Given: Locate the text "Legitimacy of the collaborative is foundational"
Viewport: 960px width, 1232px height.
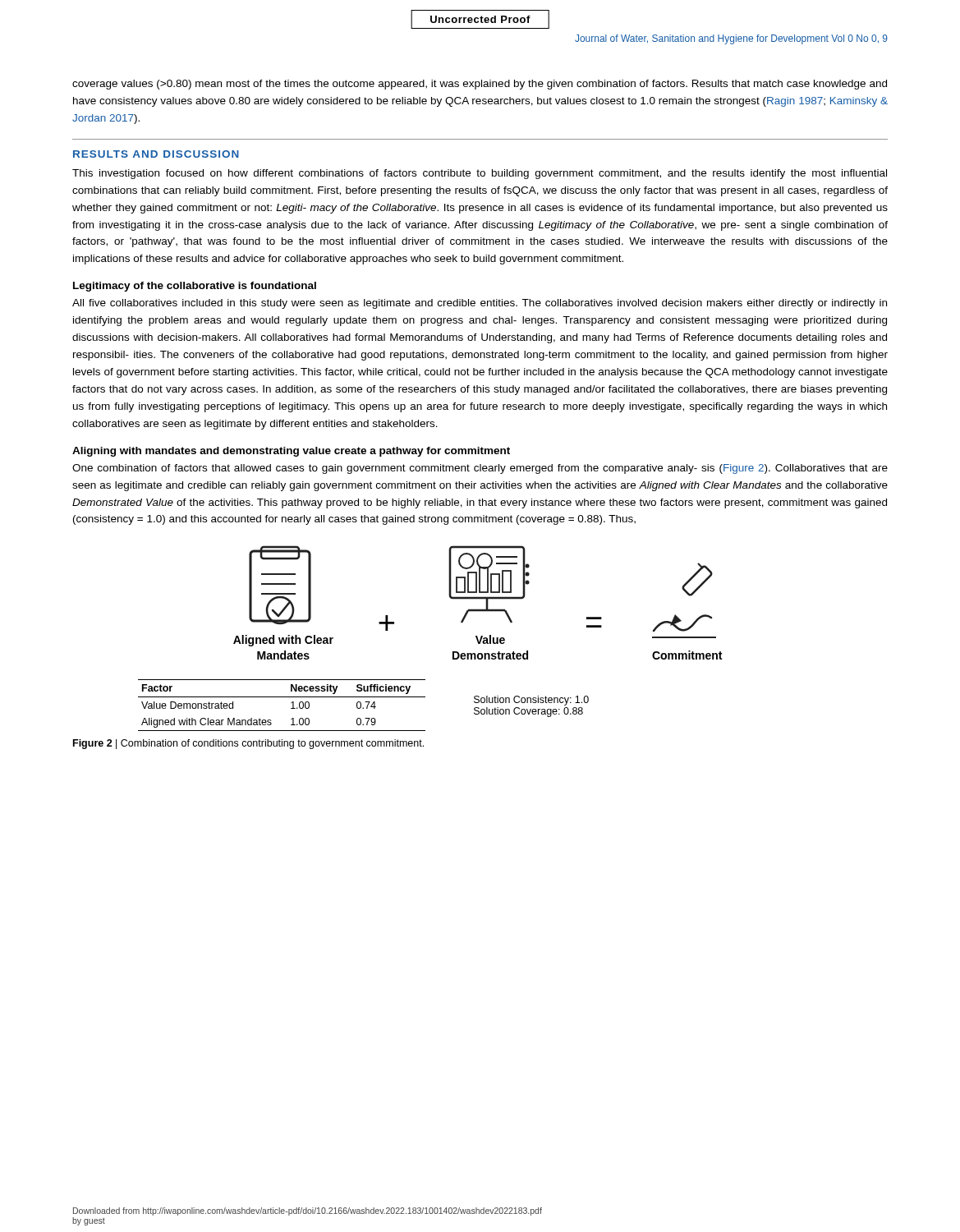Looking at the screenshot, I should [195, 286].
